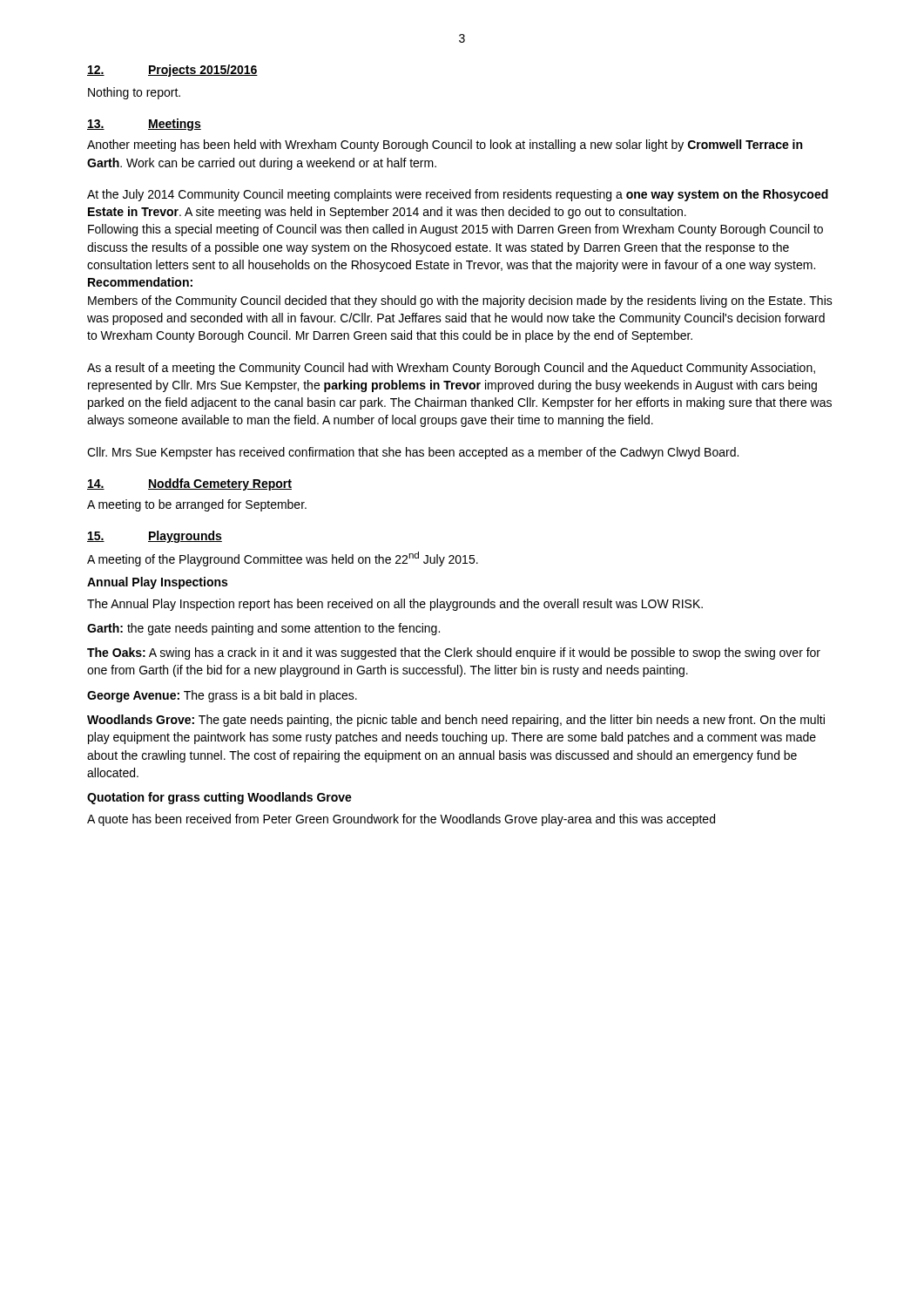Select the element starting "At the July 2014"
Image resolution: width=924 pixels, height=1307 pixels.
pyautogui.click(x=460, y=265)
